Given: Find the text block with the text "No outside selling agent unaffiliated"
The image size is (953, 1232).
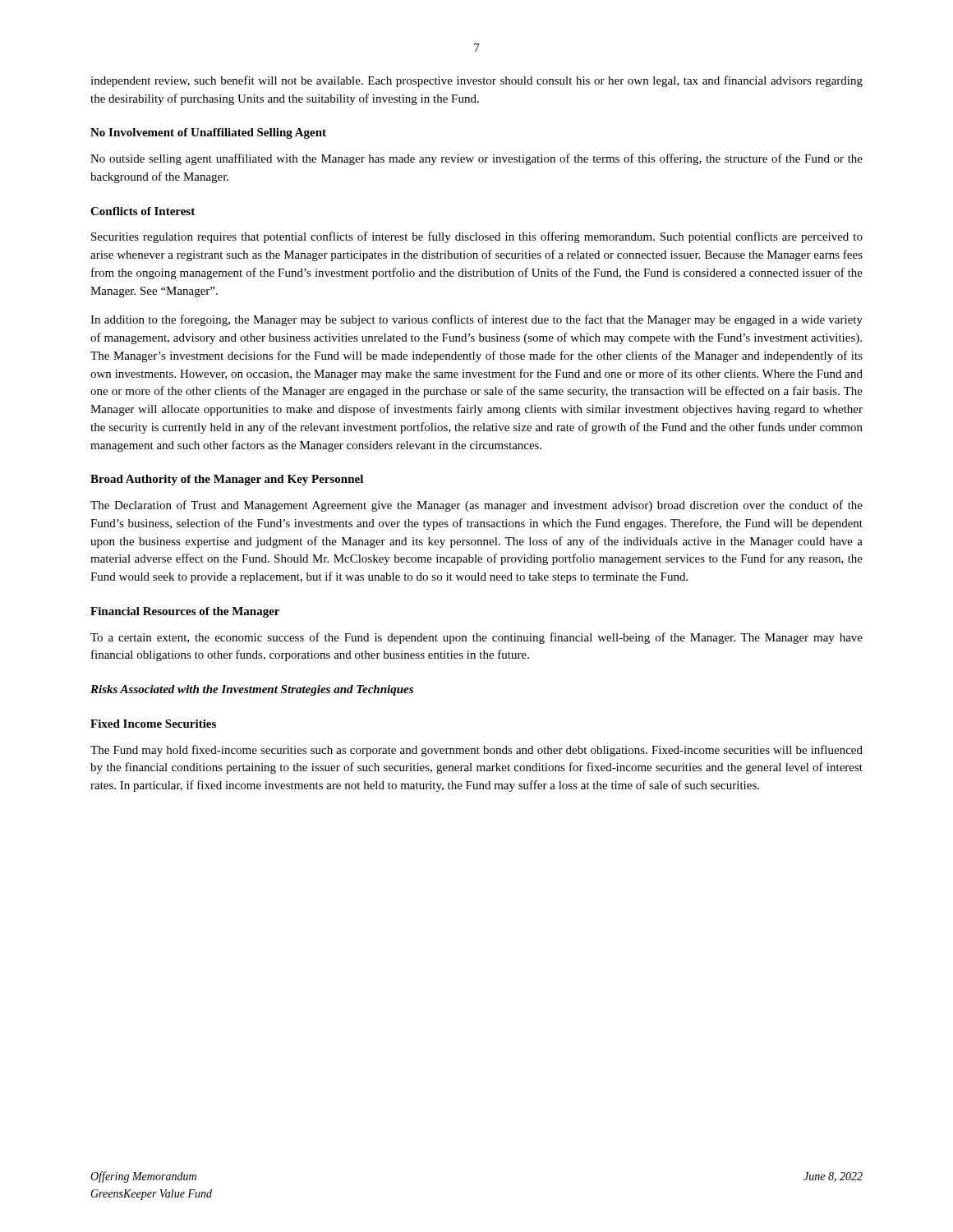Looking at the screenshot, I should coord(476,167).
